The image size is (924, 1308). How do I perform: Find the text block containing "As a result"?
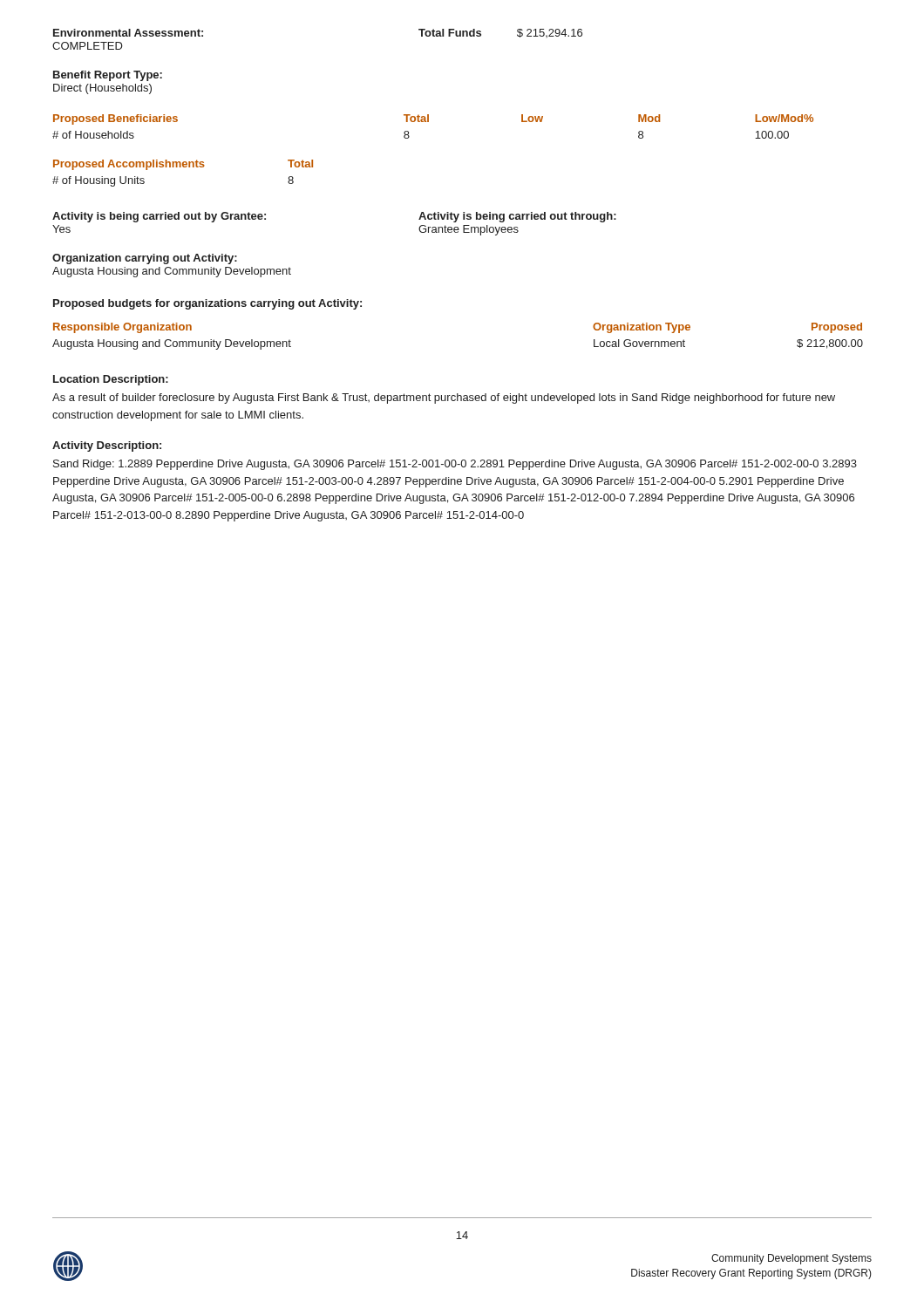[462, 406]
